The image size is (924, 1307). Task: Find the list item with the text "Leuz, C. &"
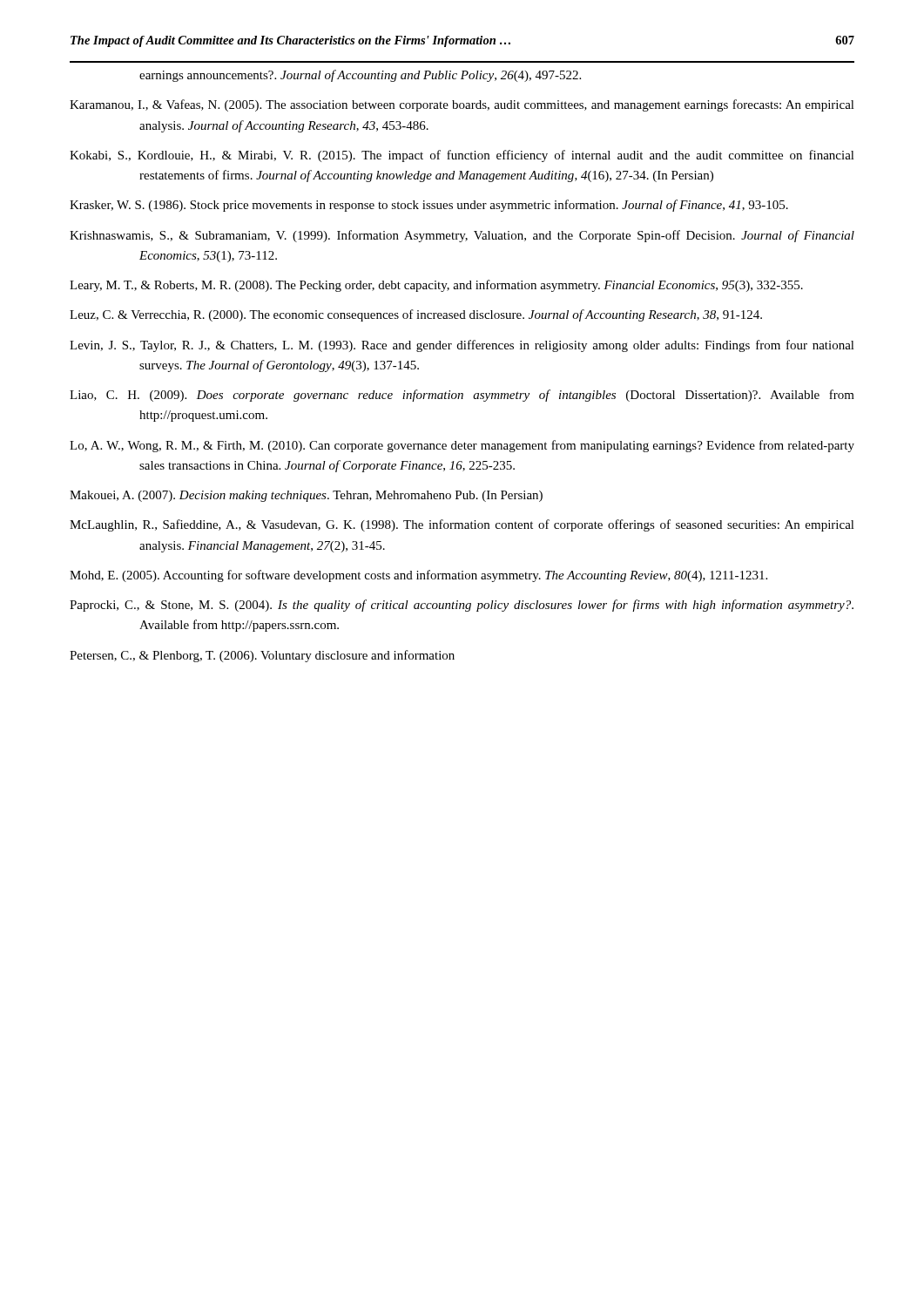tap(416, 315)
